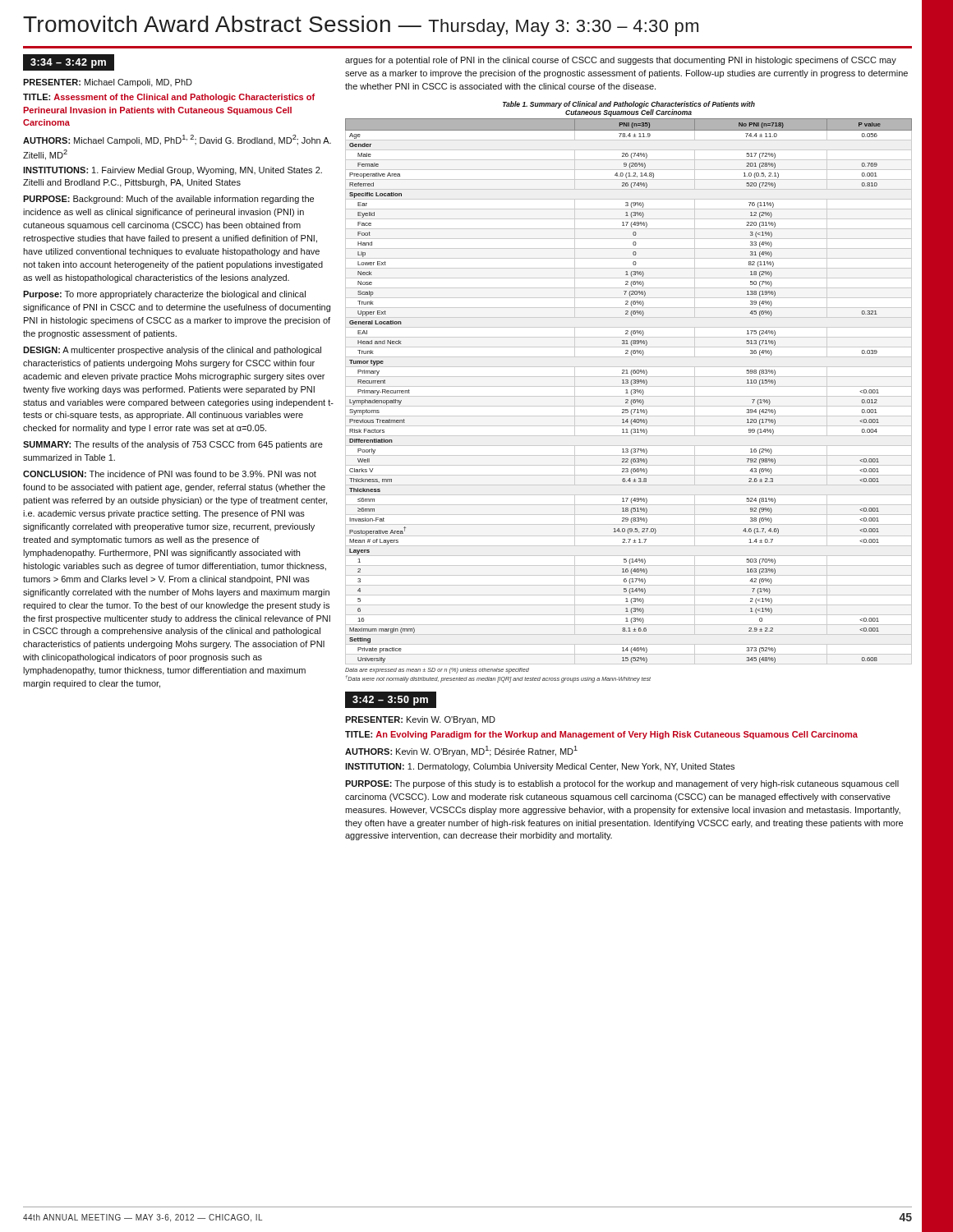
Task: Select the element starting "PRESENTER: Kevin W. O'Bryan, MD"
Action: tap(420, 719)
